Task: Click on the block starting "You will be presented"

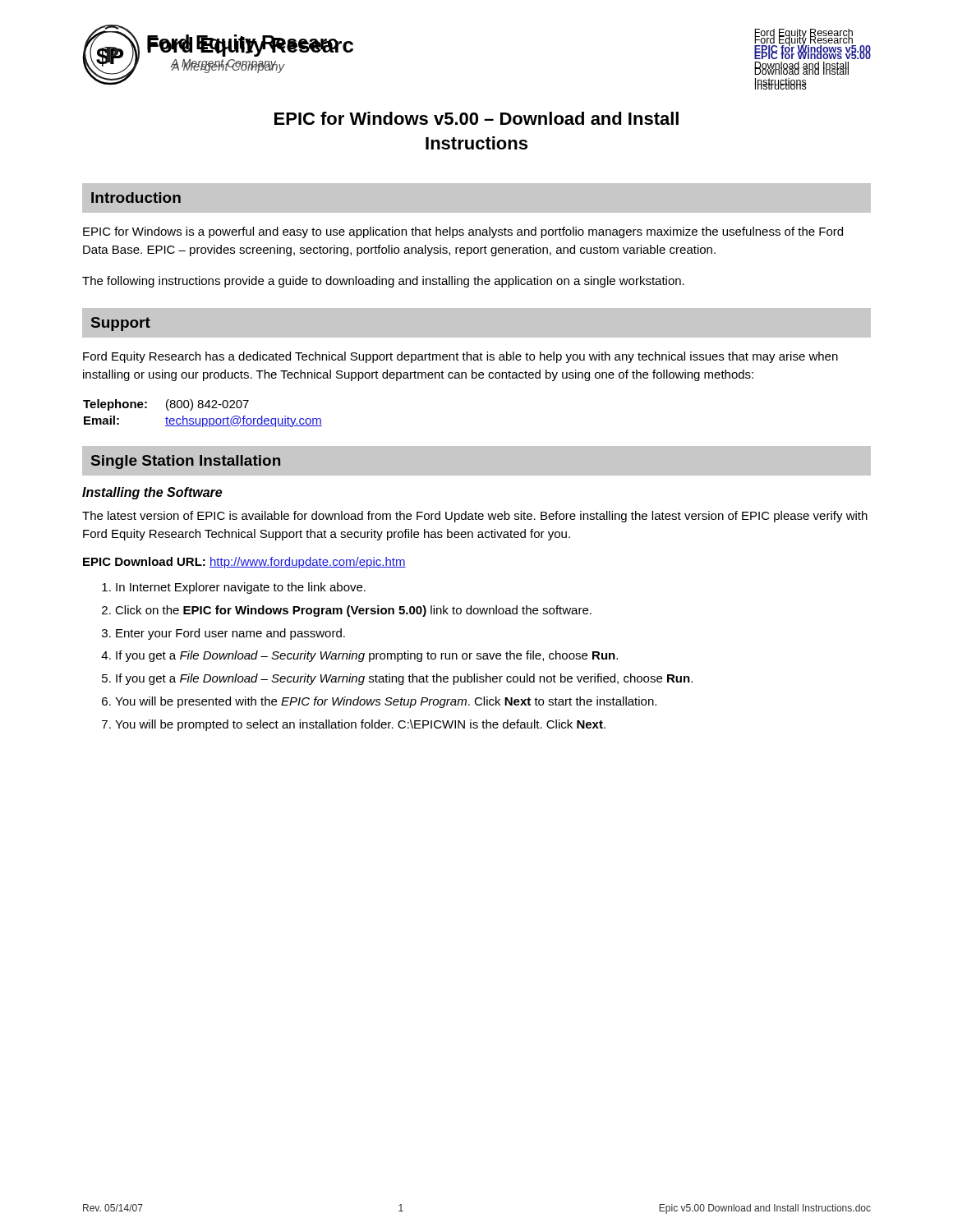Action: coord(386,701)
